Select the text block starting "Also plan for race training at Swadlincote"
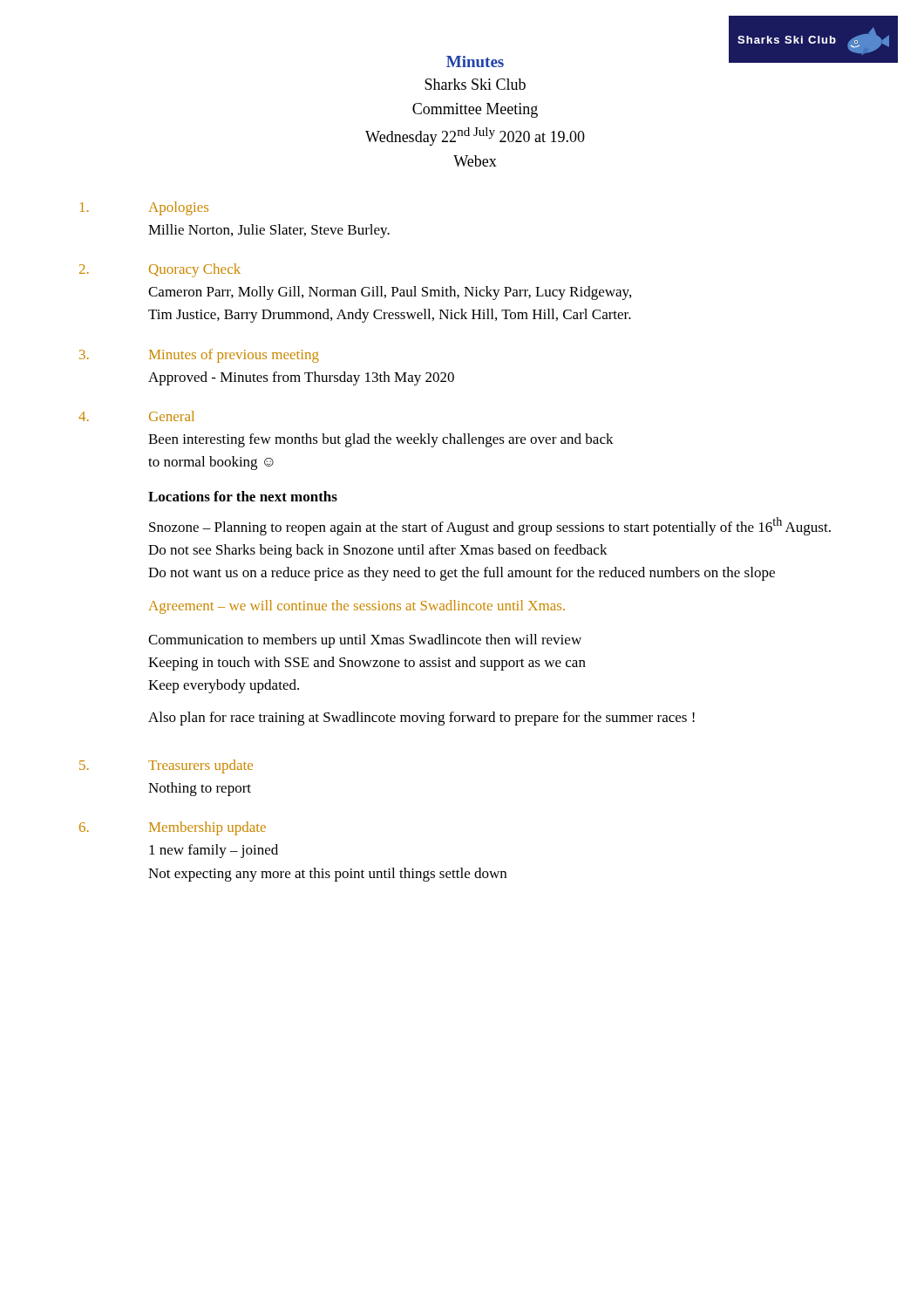Viewport: 924px width, 1308px height. pos(422,717)
